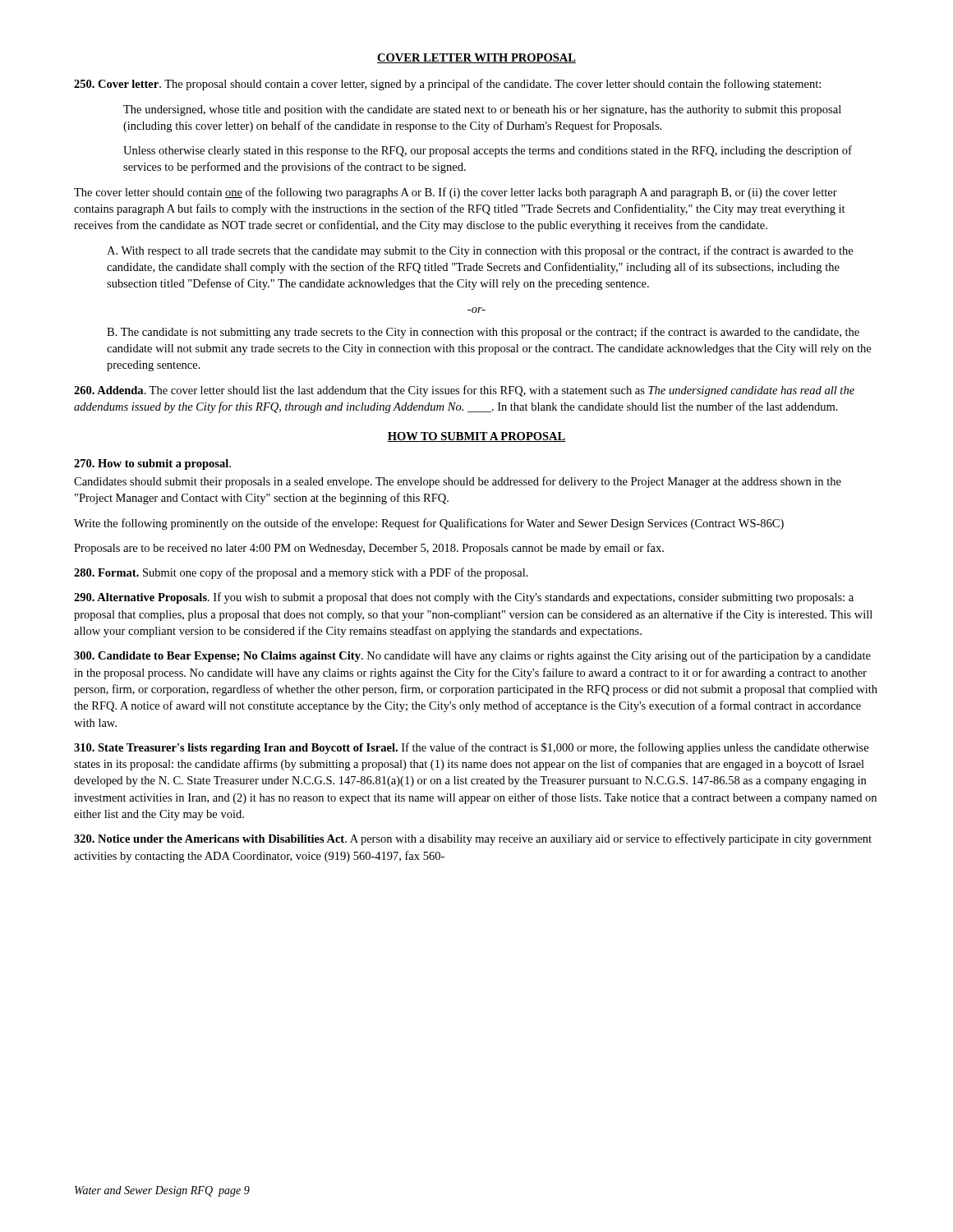Locate the block of text that opens with "Notice under the Americans with Disabilities"
Image resolution: width=953 pixels, height=1232 pixels.
pyautogui.click(x=473, y=847)
